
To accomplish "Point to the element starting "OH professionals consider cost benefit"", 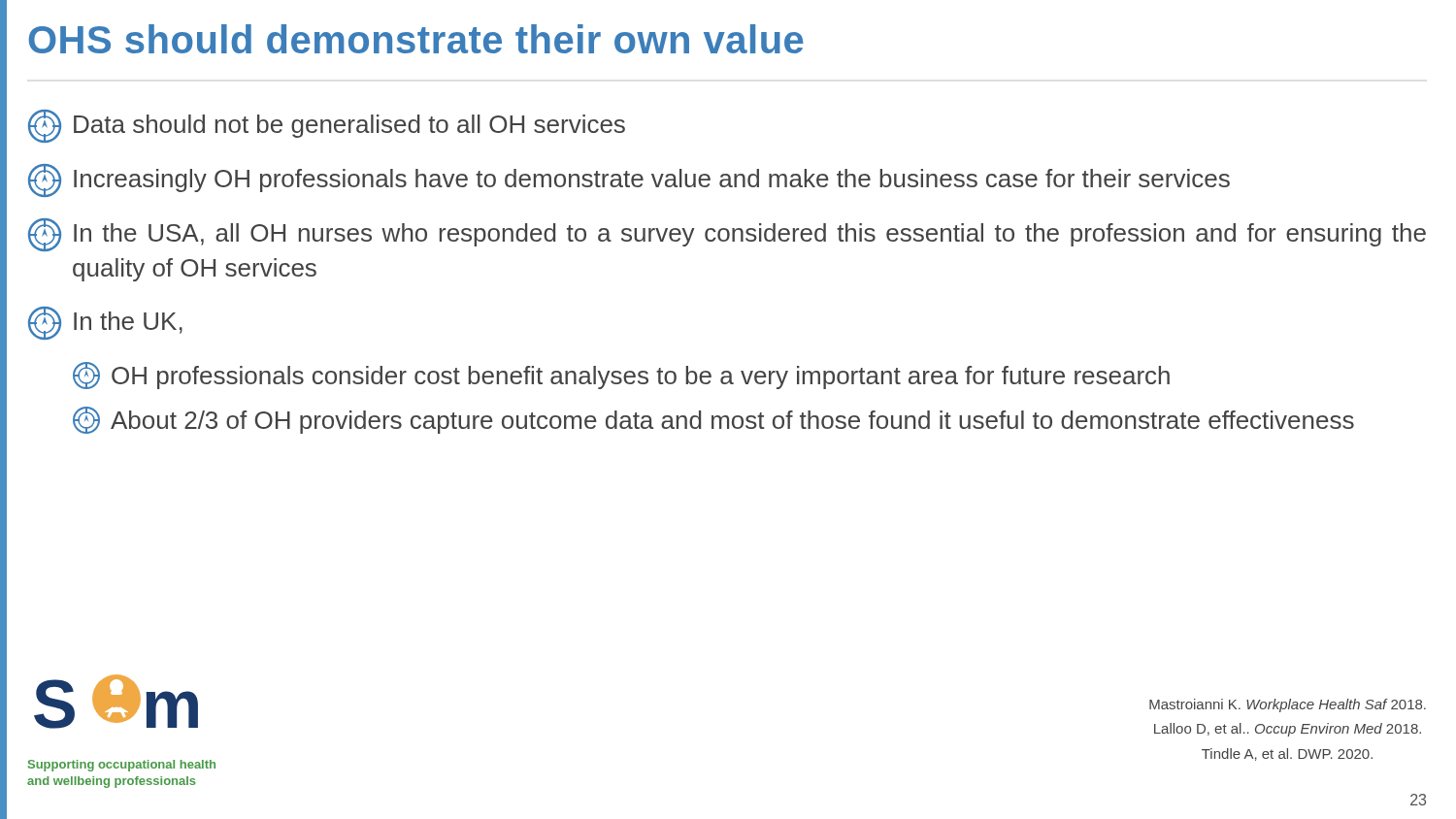I will point(749,376).
